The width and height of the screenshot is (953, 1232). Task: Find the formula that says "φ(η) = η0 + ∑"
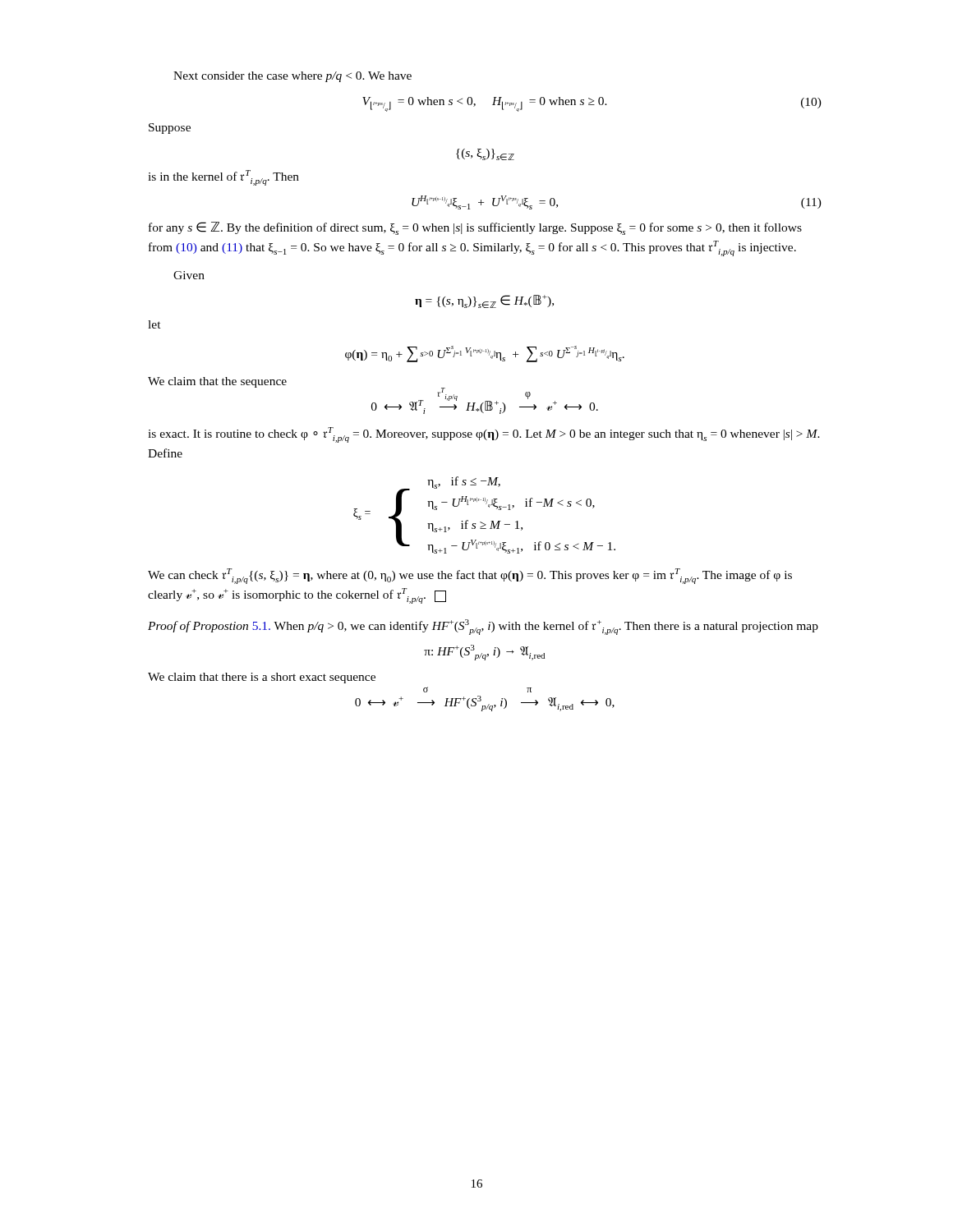[x=485, y=353]
